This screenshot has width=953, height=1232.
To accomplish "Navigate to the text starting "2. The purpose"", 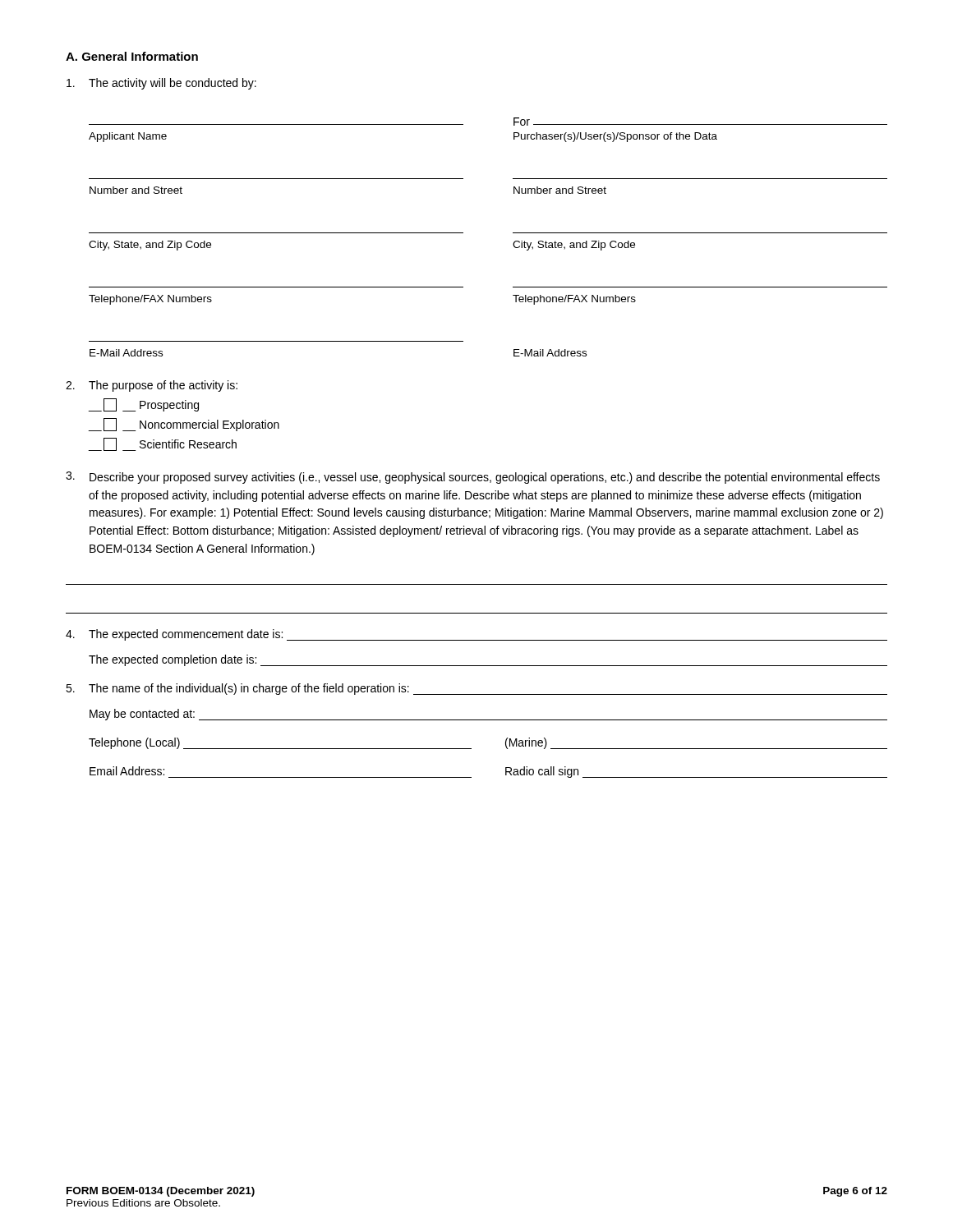I will click(x=152, y=386).
